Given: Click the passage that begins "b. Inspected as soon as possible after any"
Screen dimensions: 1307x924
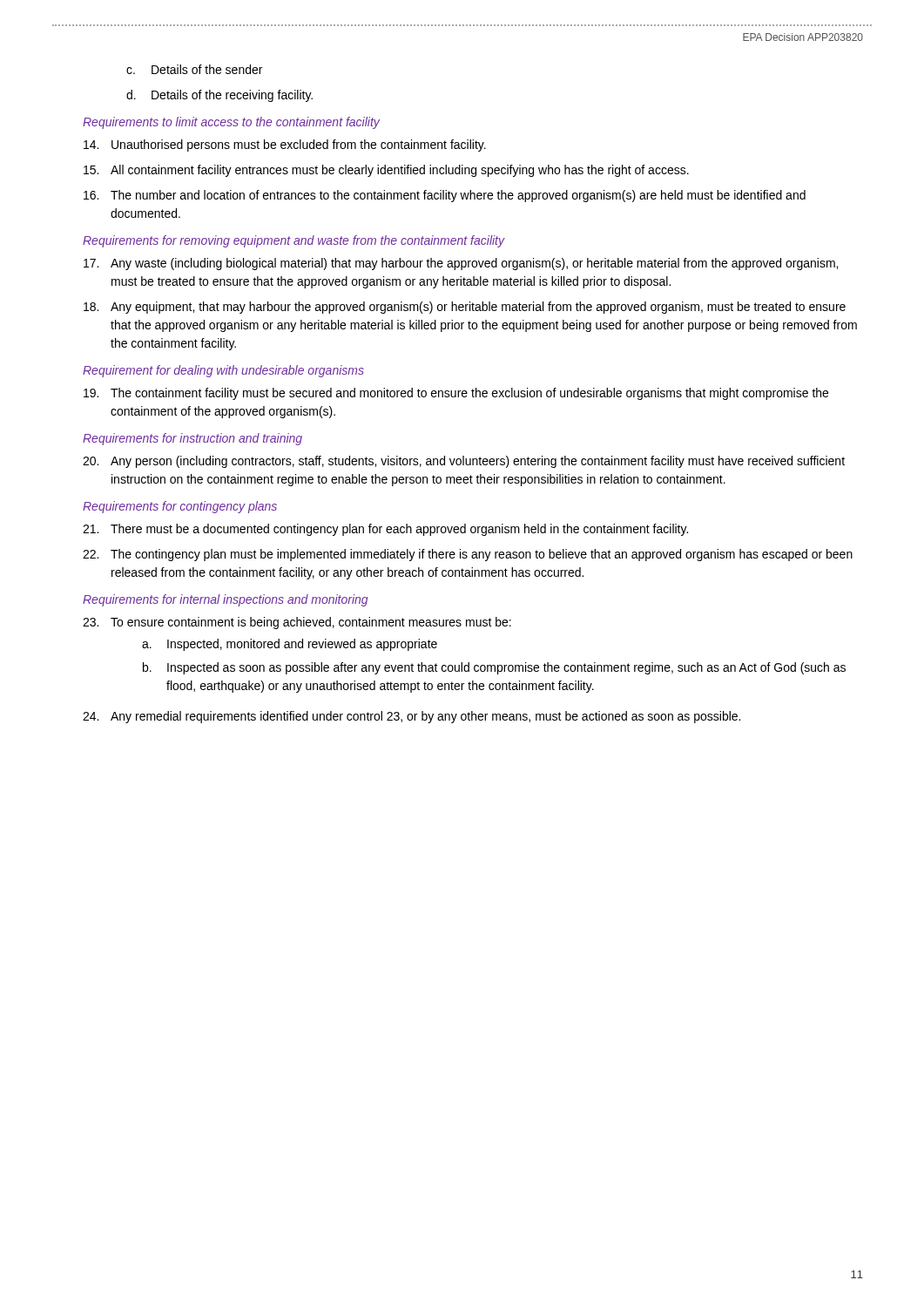Looking at the screenshot, I should pyautogui.click(x=502, y=677).
